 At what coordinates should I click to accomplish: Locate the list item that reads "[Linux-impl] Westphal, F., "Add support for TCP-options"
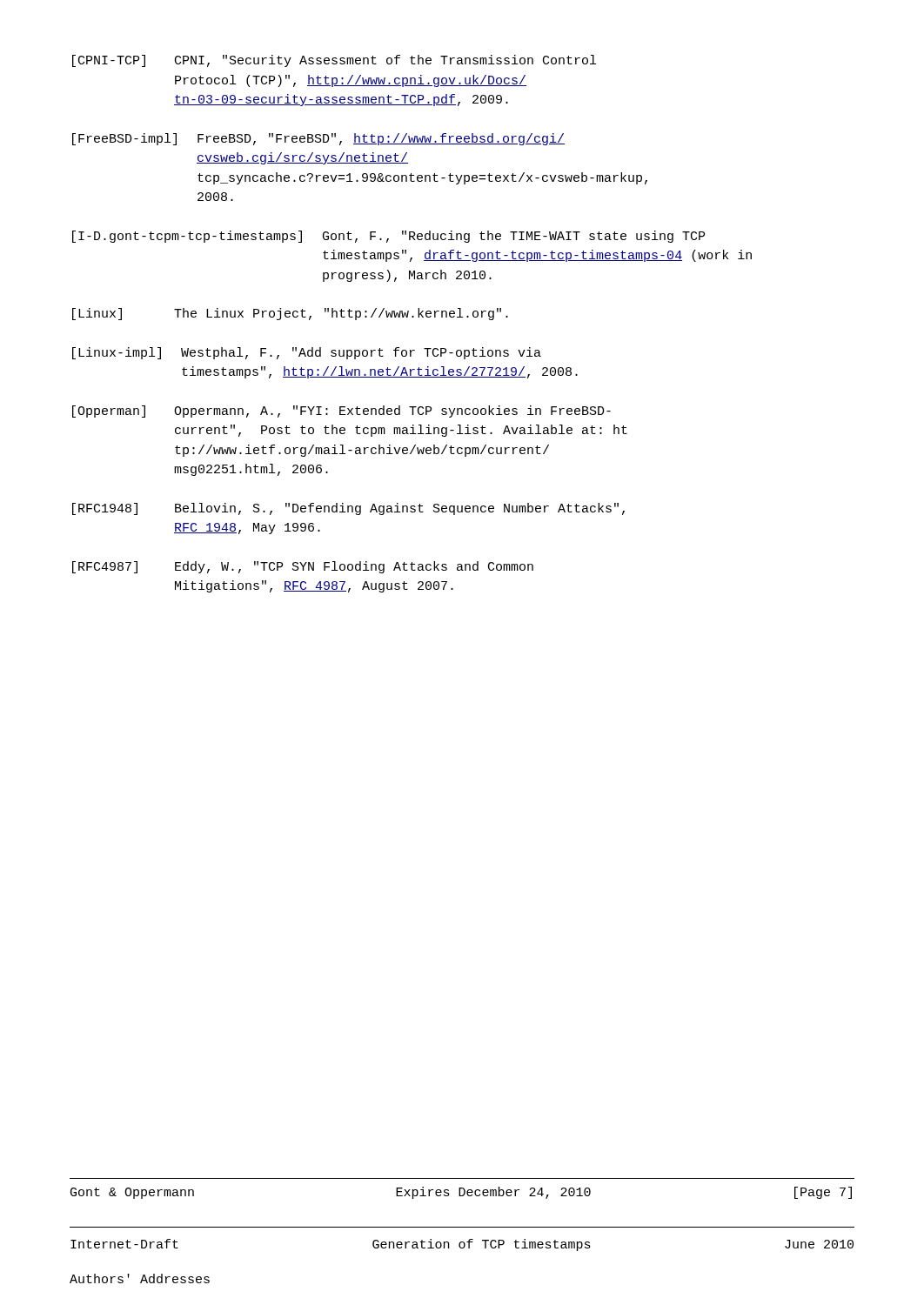325,364
